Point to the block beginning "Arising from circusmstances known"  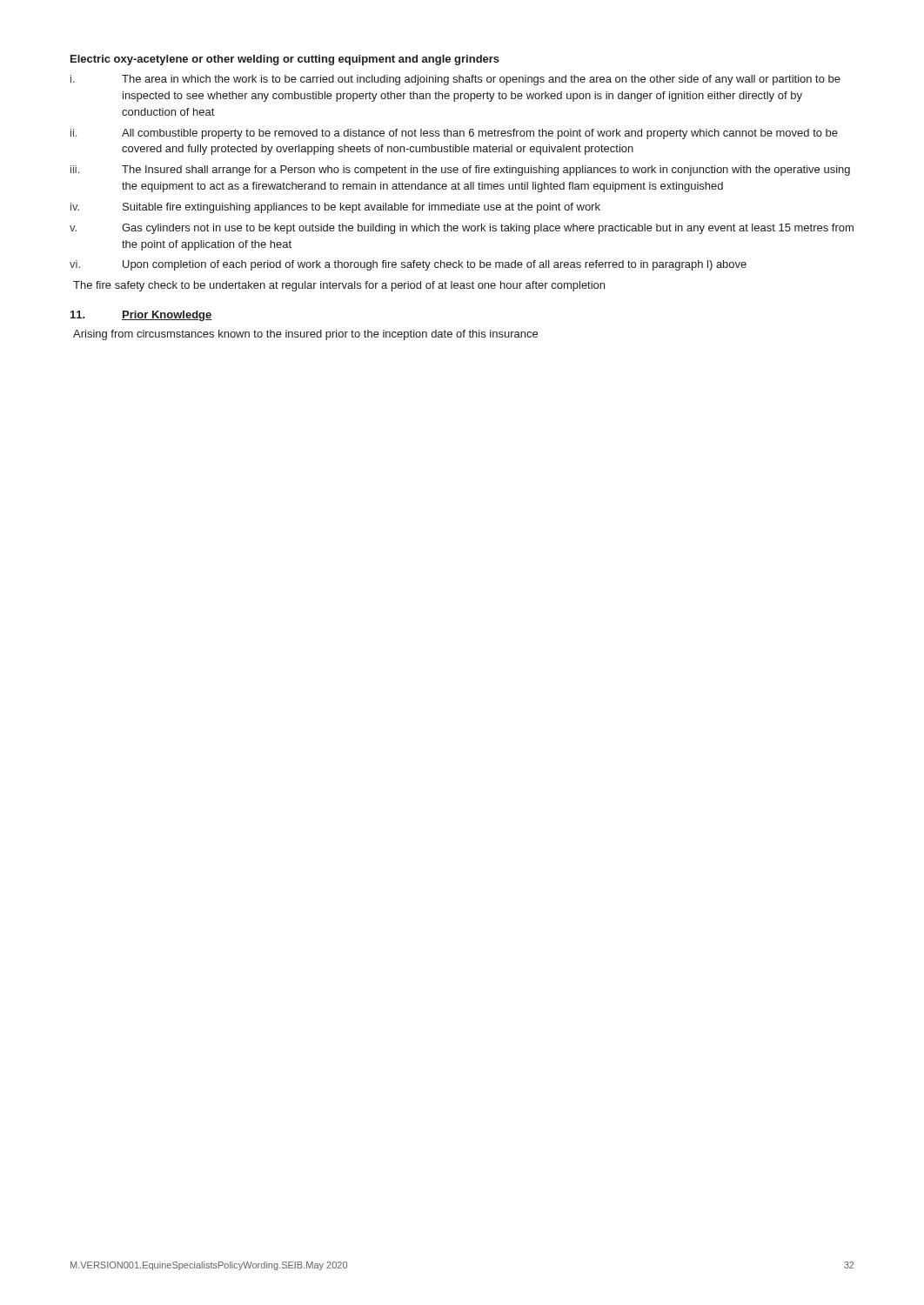[x=306, y=334]
